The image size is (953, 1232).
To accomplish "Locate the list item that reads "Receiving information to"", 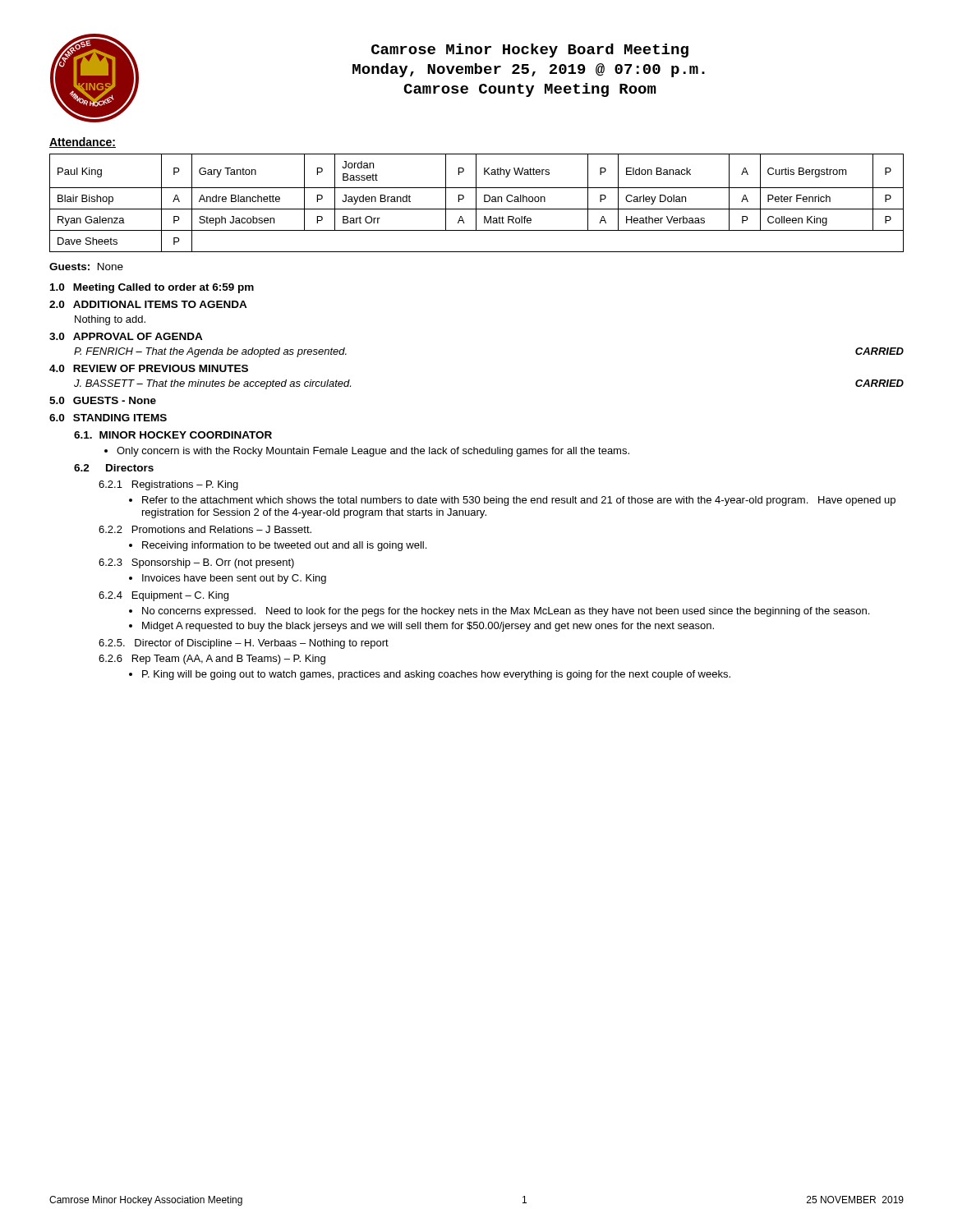I will [x=284, y=545].
